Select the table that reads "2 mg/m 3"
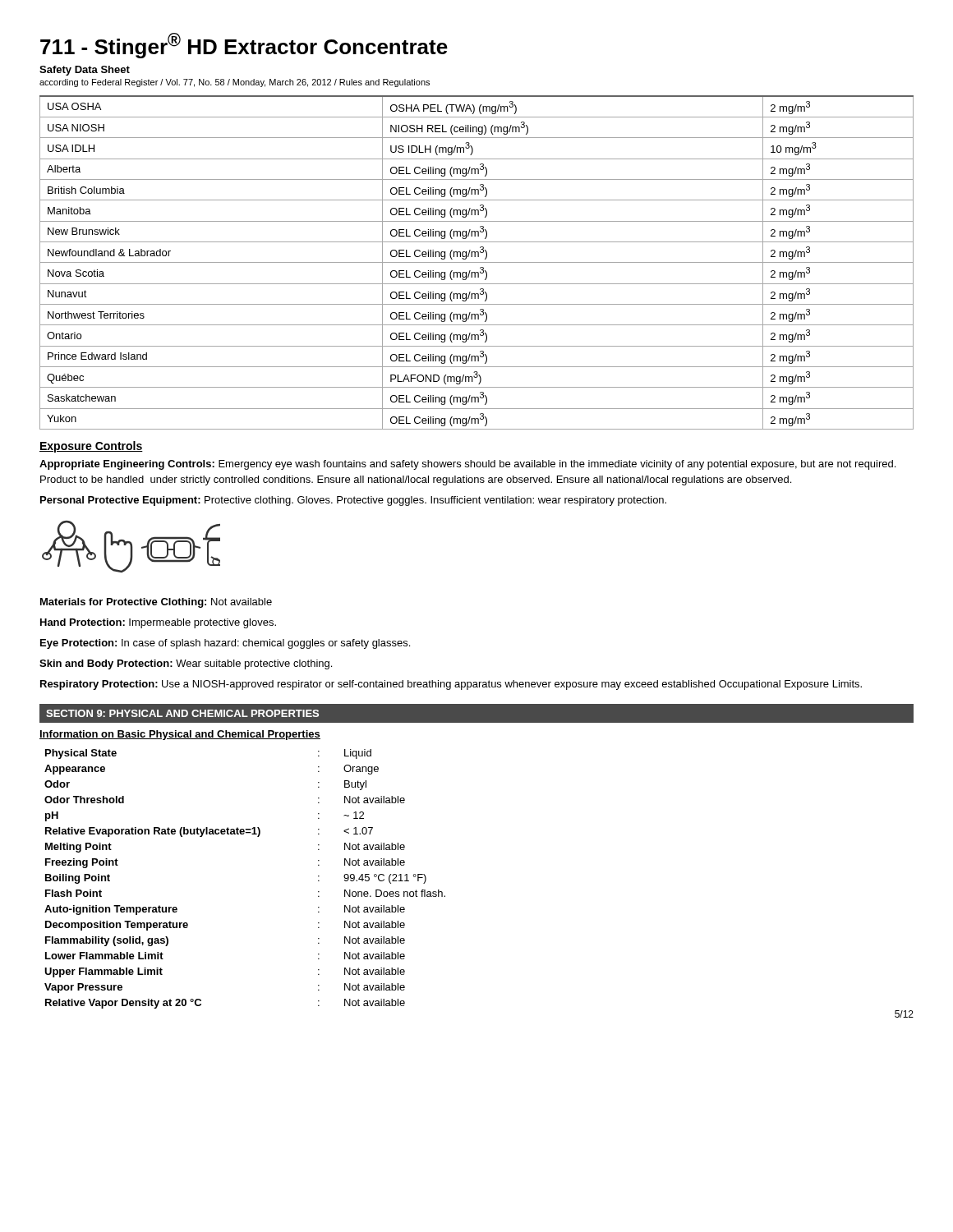 (476, 262)
